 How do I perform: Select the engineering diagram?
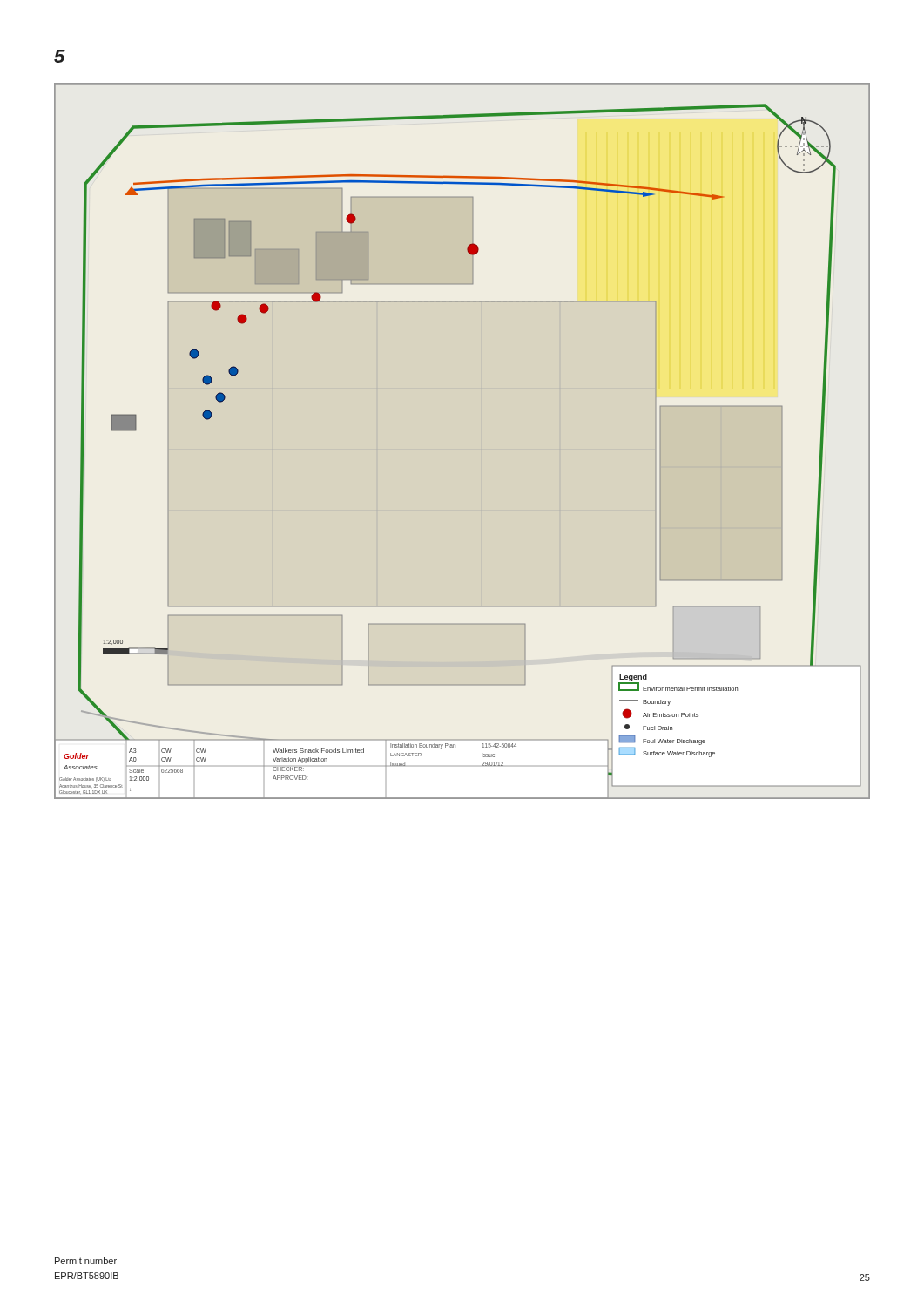(462, 441)
